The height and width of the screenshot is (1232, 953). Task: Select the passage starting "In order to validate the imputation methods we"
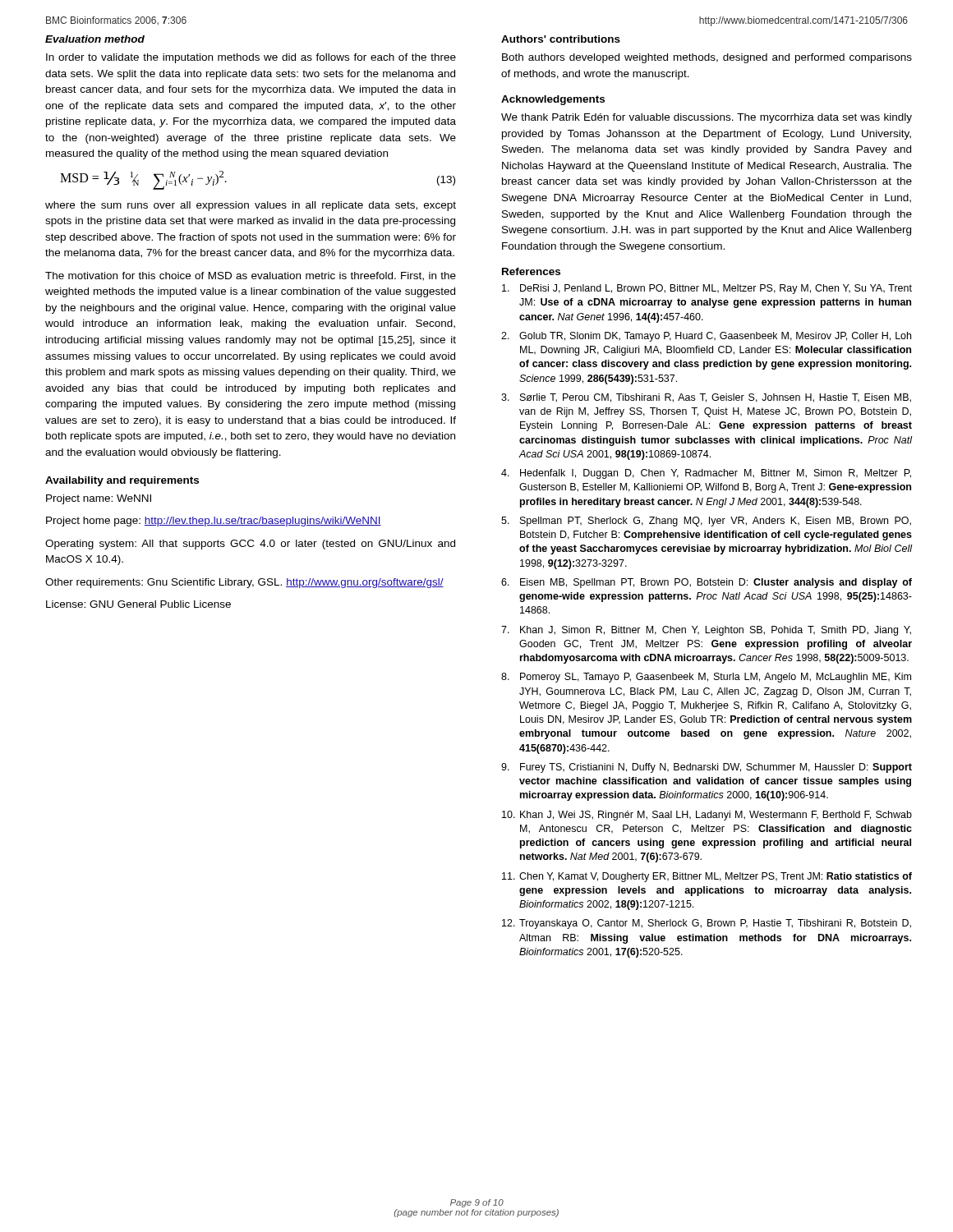251,106
